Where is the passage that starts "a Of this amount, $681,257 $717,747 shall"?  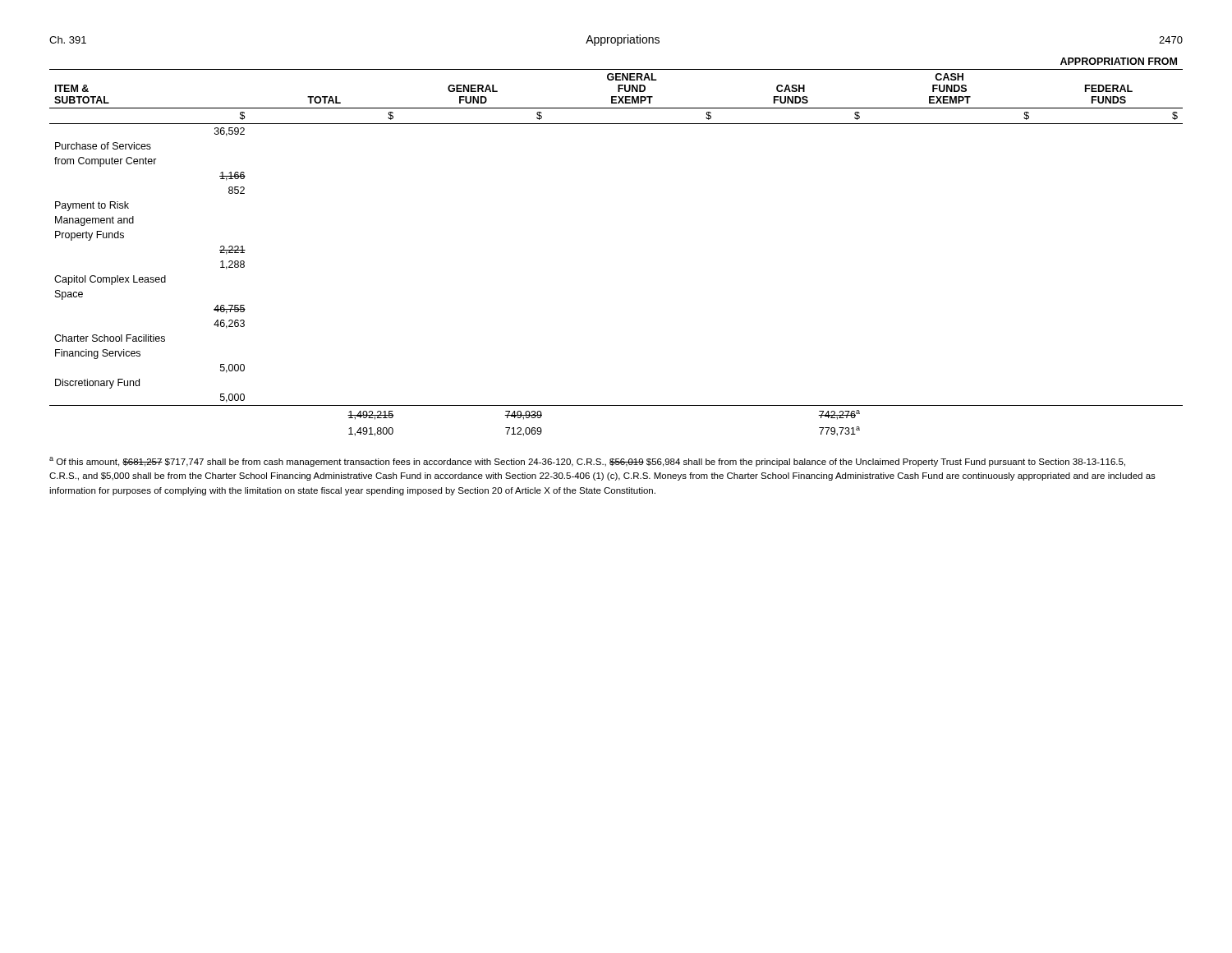(602, 475)
